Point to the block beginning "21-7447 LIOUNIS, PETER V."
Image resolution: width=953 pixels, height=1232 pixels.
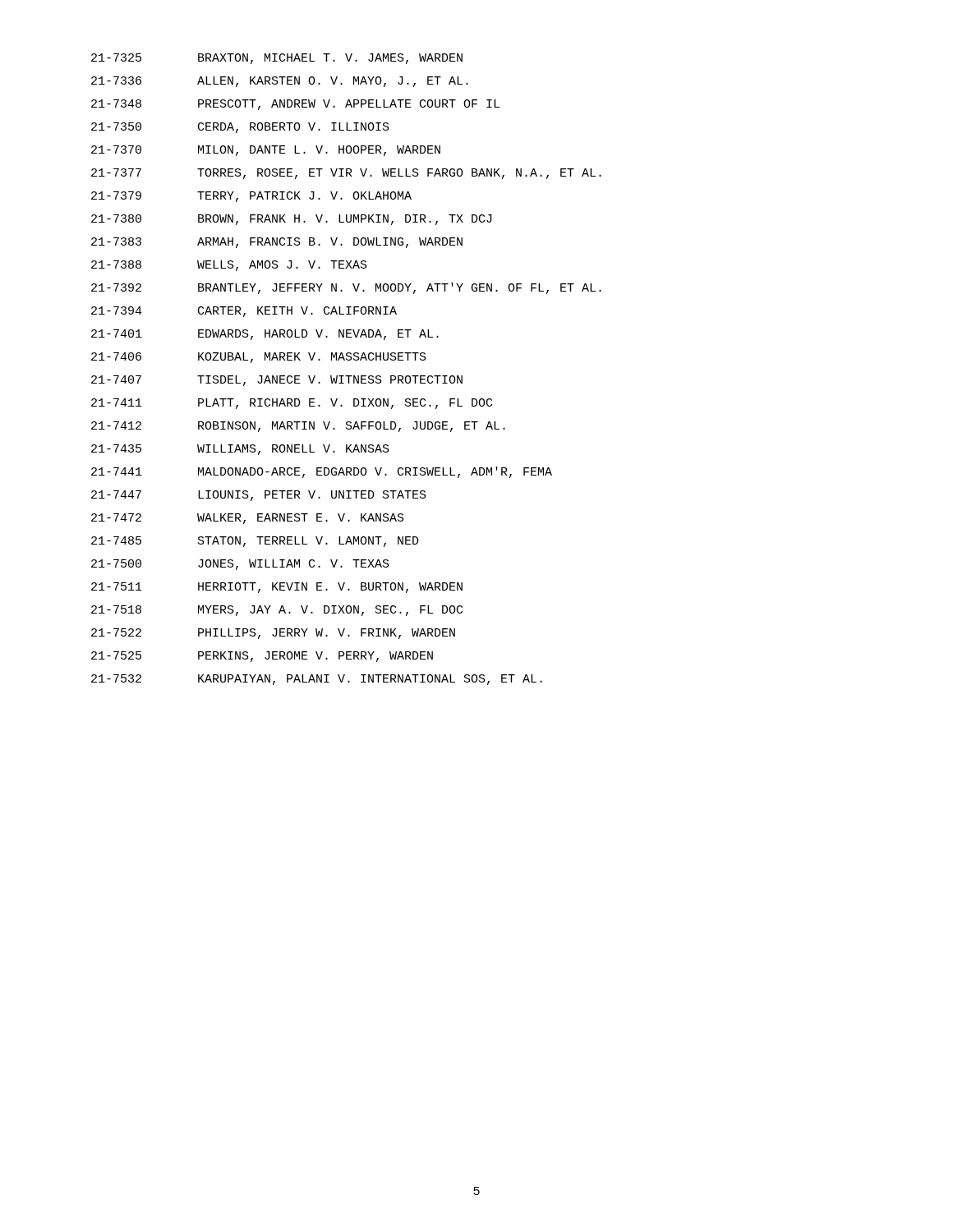click(x=116, y=496)
